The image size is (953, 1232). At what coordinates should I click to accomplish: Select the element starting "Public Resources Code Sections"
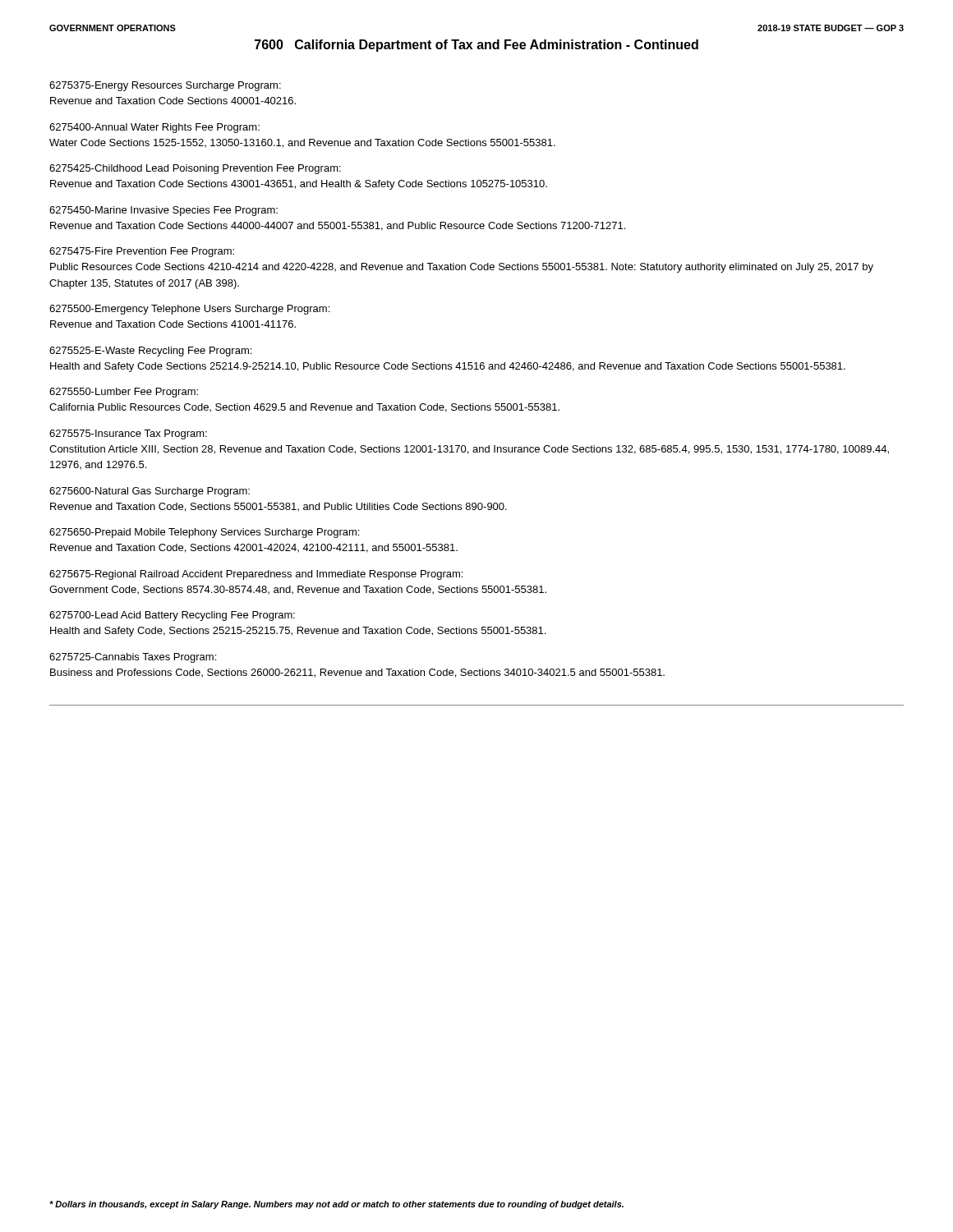461,274
